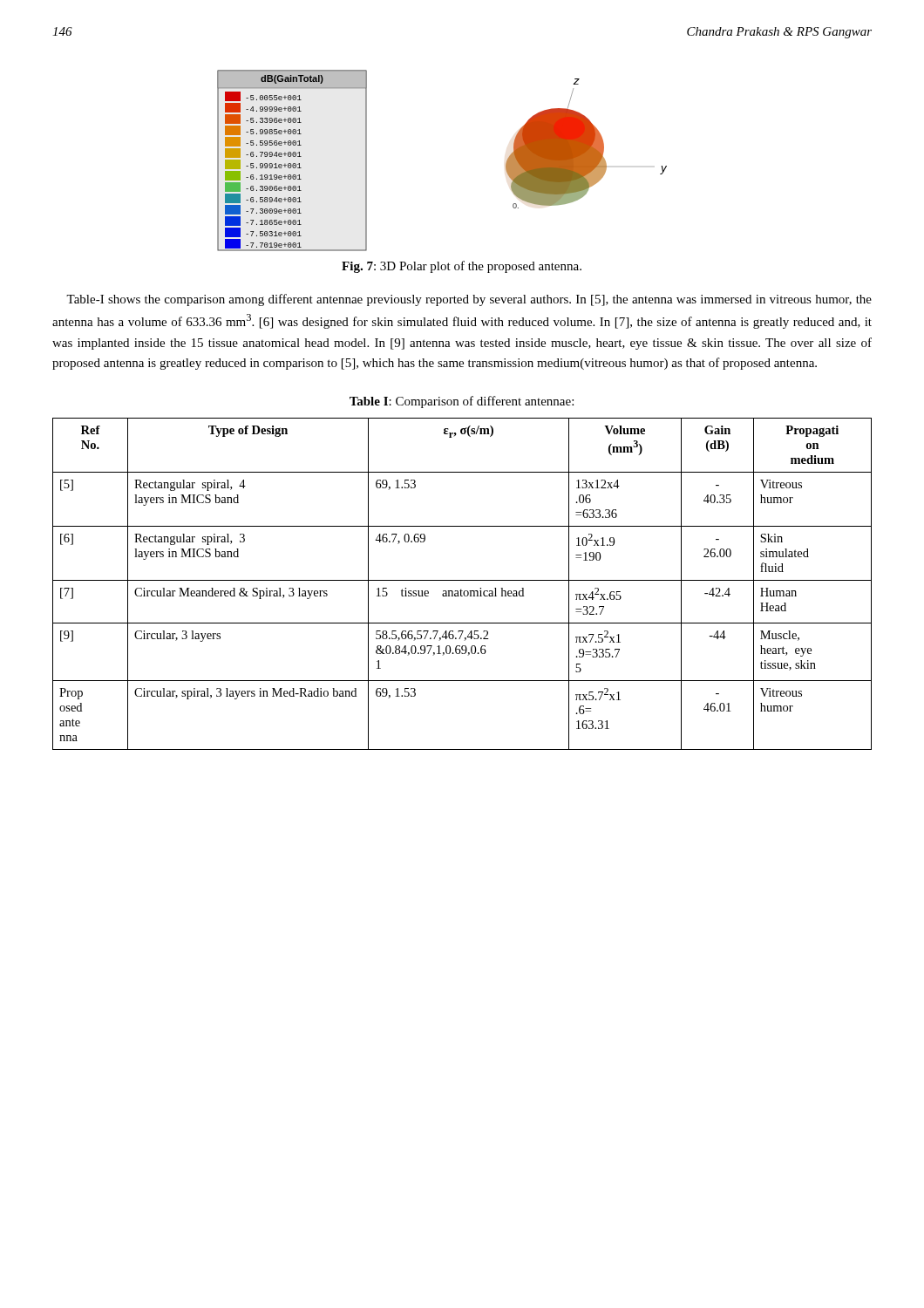Screen dimensions: 1308x924
Task: Point to the caption beginning "Fig. 7: 3D Polar plot of the"
Action: (x=462, y=266)
